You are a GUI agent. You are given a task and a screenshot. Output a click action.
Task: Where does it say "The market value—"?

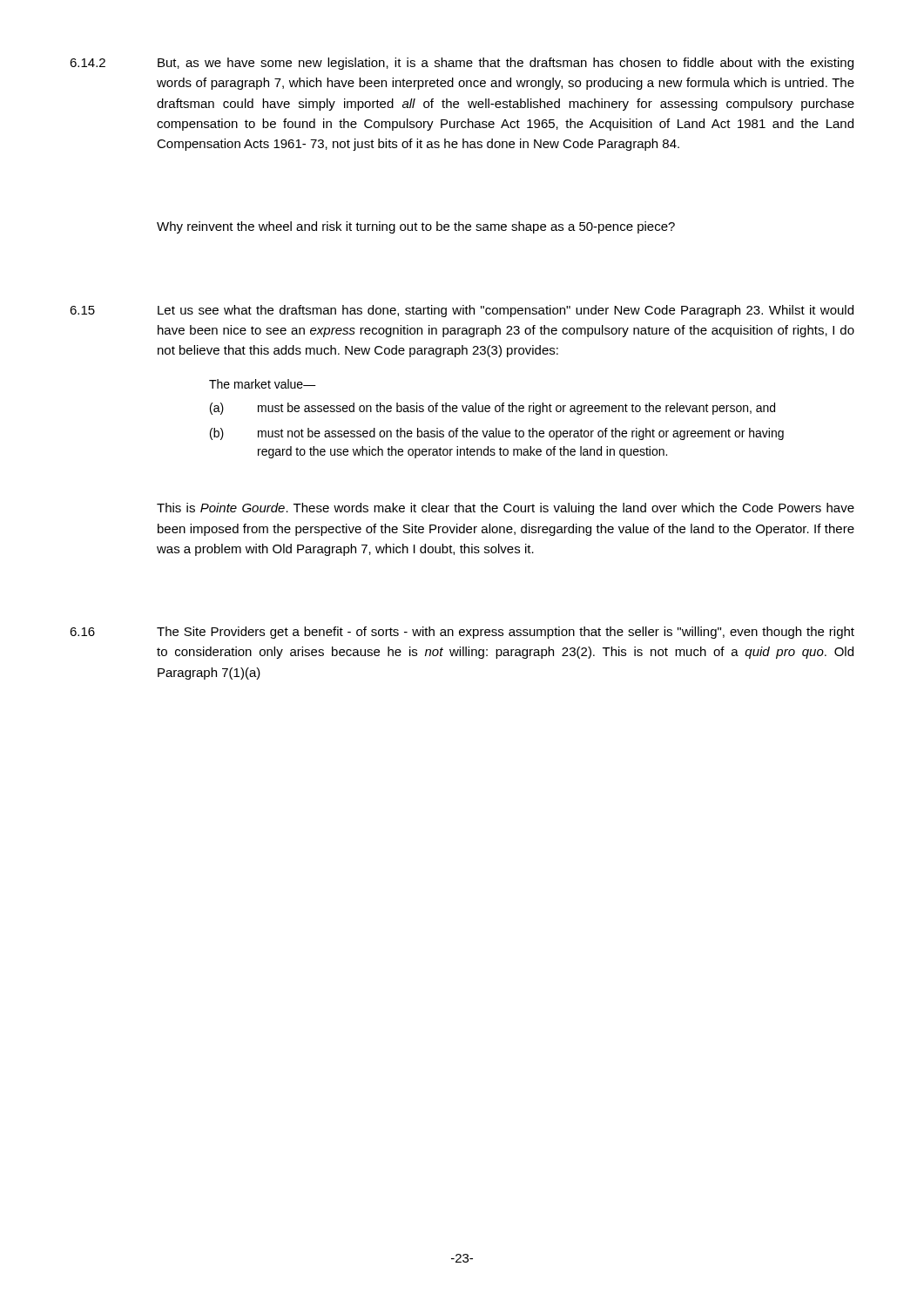[262, 384]
